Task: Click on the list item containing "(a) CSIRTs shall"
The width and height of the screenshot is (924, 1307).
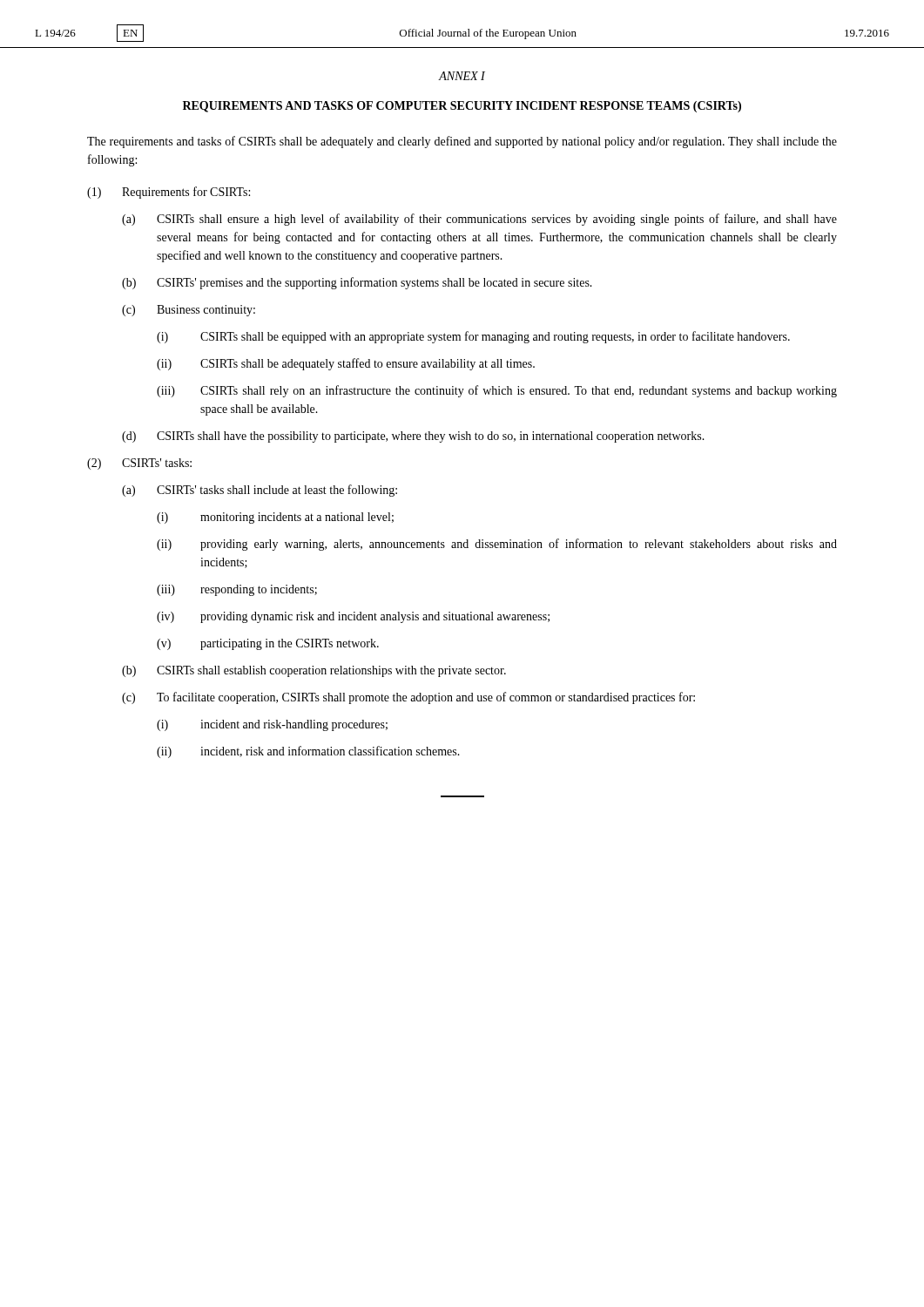Action: (x=479, y=237)
